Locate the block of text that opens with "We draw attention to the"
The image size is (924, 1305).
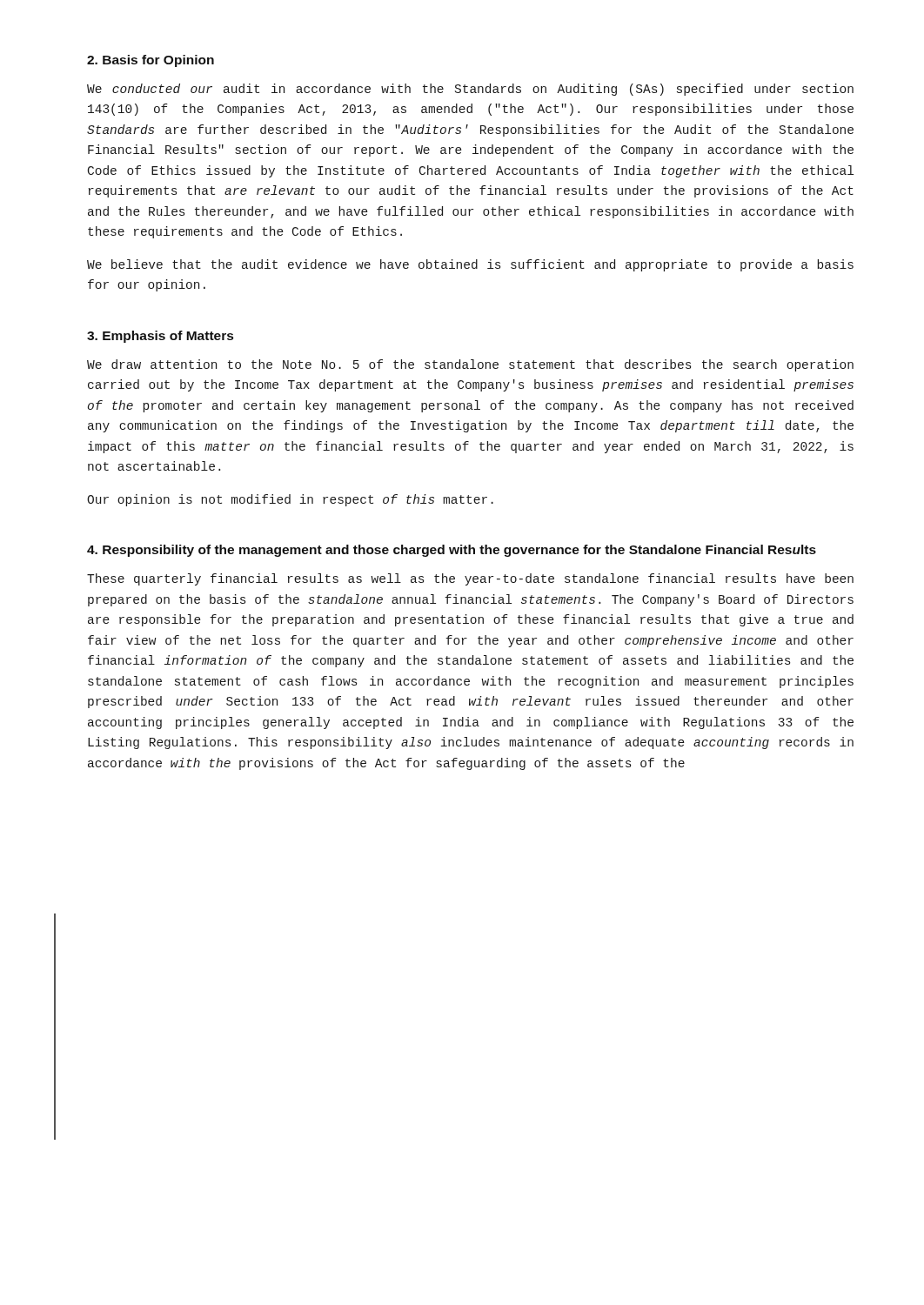(x=471, y=416)
